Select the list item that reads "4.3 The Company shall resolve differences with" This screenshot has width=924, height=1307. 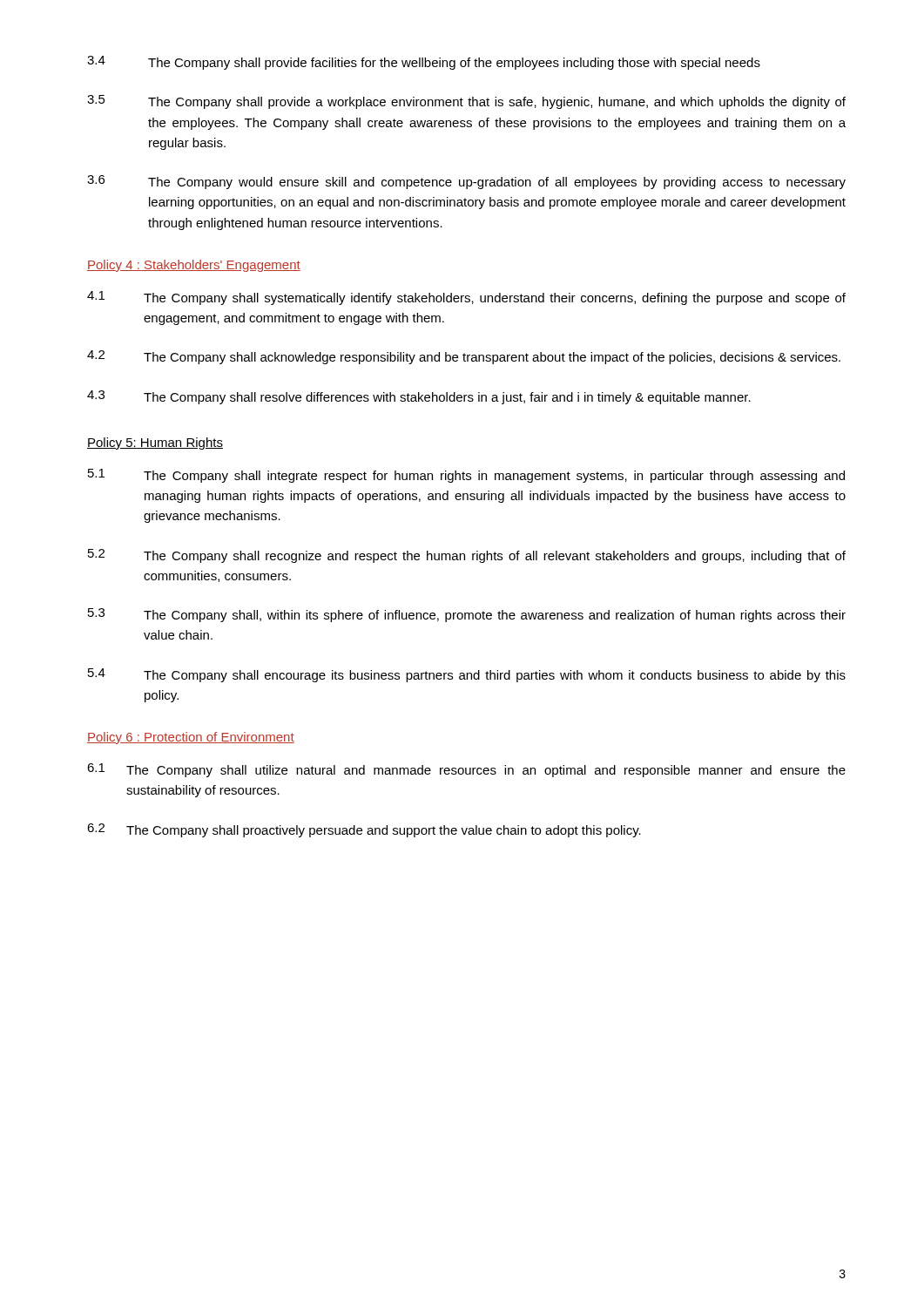pos(419,397)
